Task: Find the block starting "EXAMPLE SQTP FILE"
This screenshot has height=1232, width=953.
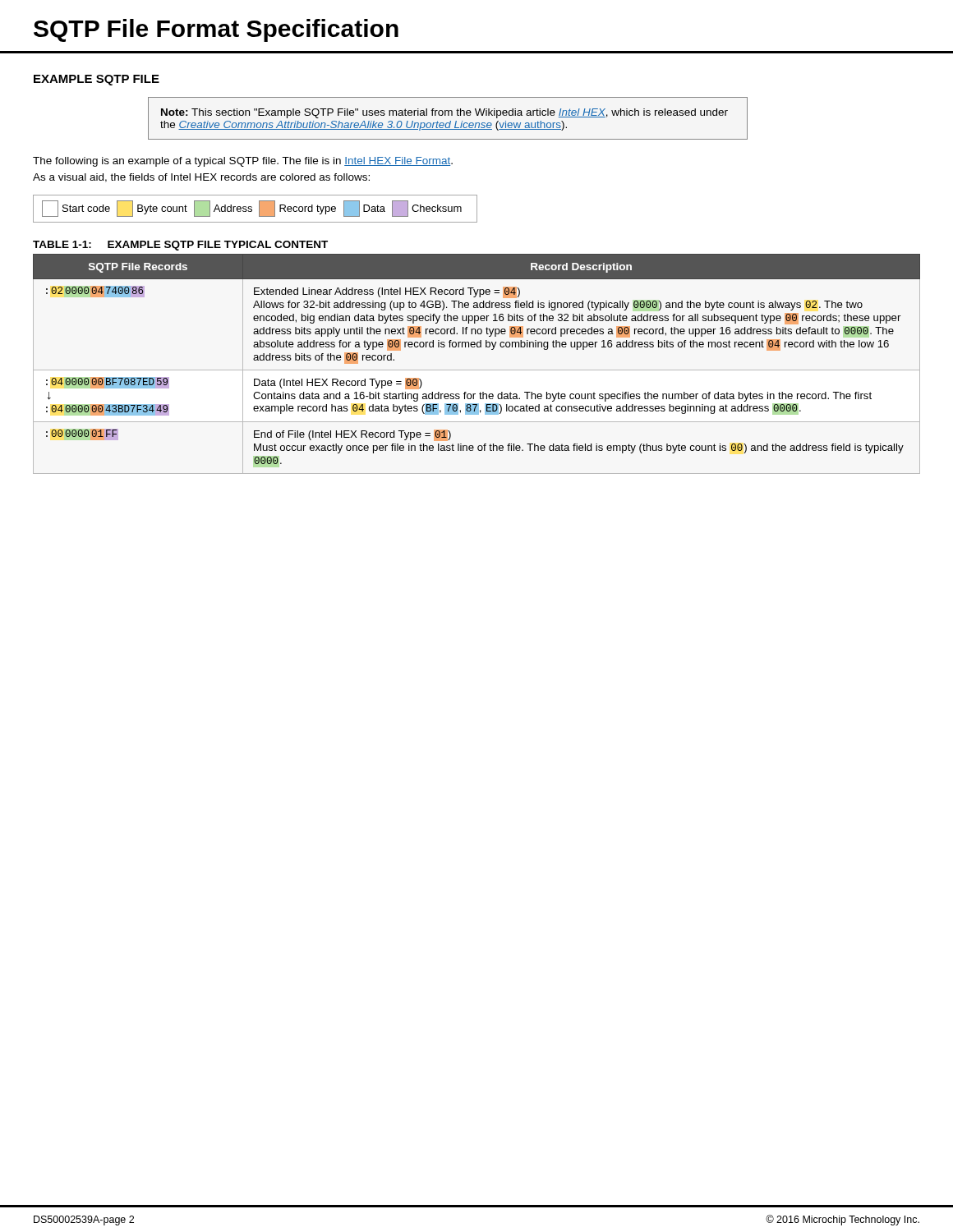Action: click(96, 78)
